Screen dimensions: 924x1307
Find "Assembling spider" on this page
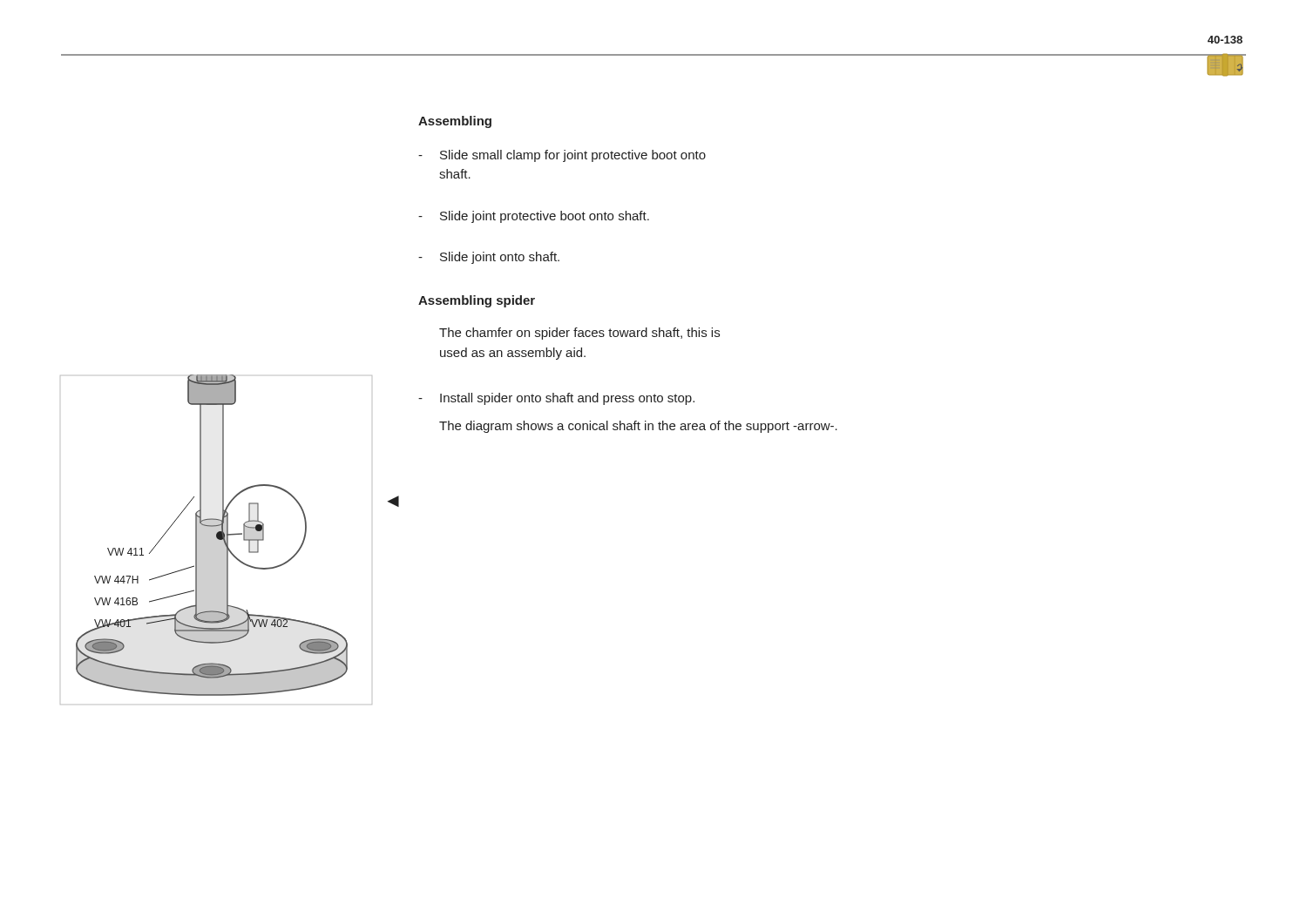477,300
